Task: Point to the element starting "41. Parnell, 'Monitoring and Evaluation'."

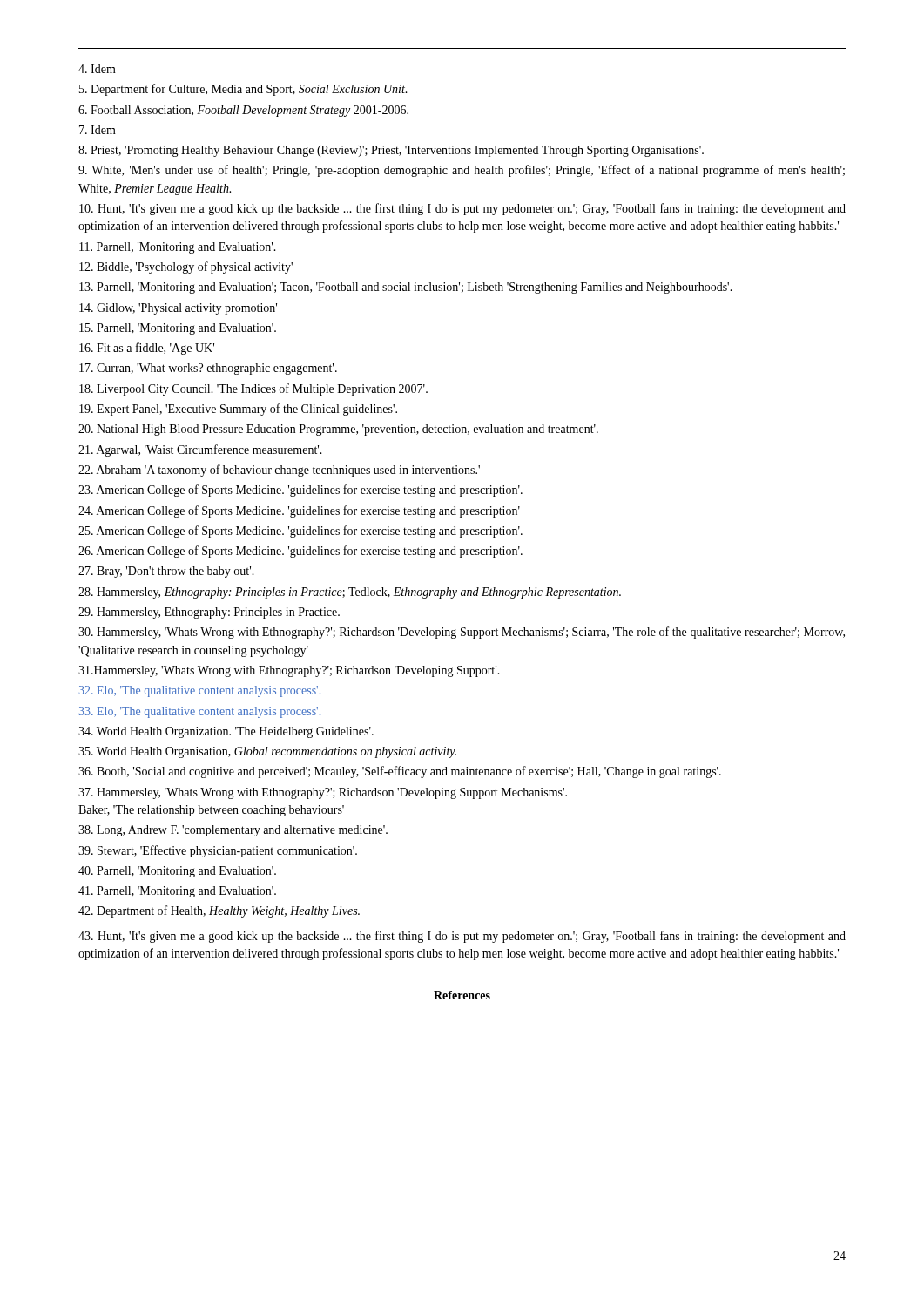Action: 178,891
